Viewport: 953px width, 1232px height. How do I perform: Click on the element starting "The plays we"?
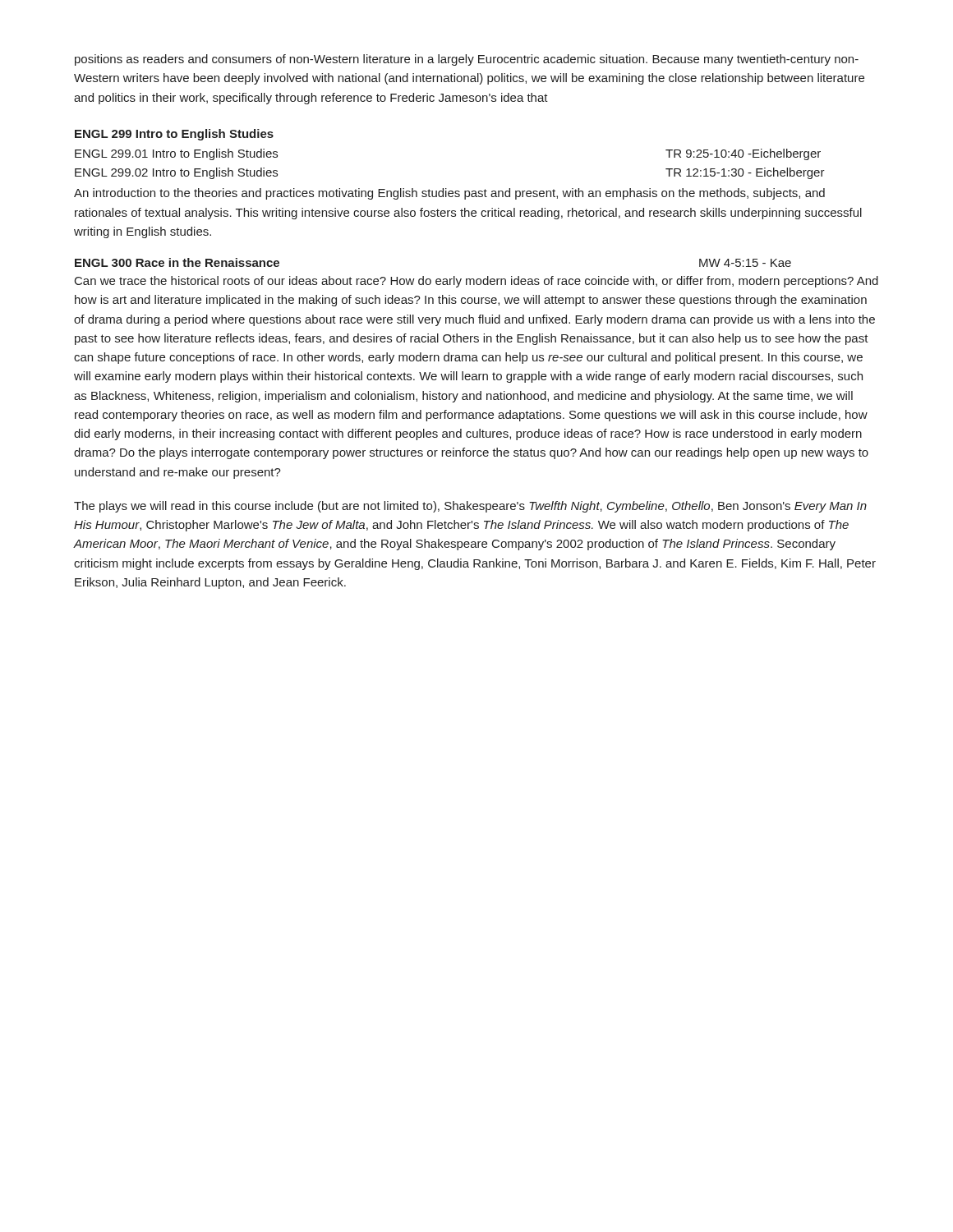tap(475, 543)
